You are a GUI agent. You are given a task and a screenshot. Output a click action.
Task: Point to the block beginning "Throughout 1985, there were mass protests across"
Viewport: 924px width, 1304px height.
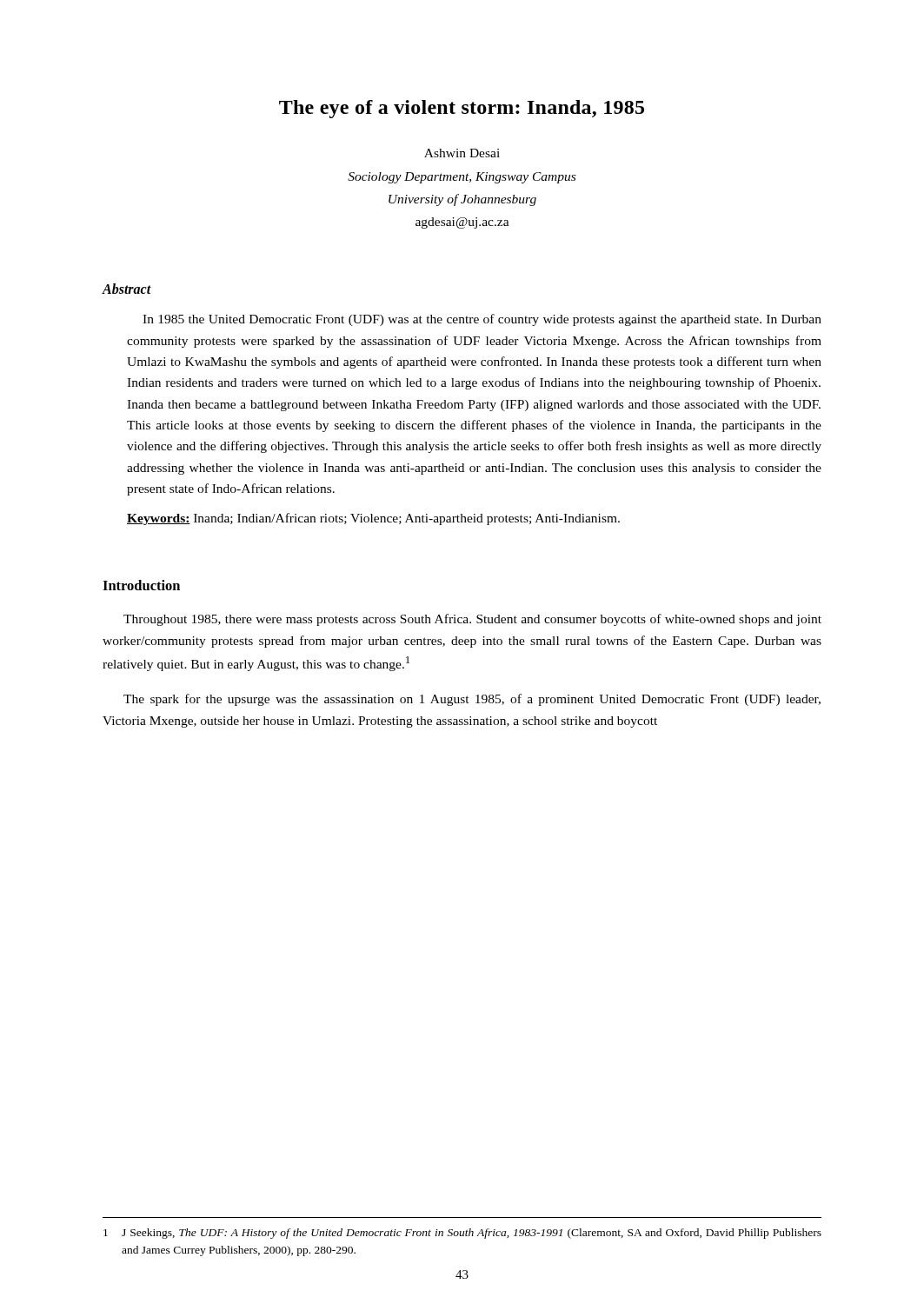click(462, 641)
